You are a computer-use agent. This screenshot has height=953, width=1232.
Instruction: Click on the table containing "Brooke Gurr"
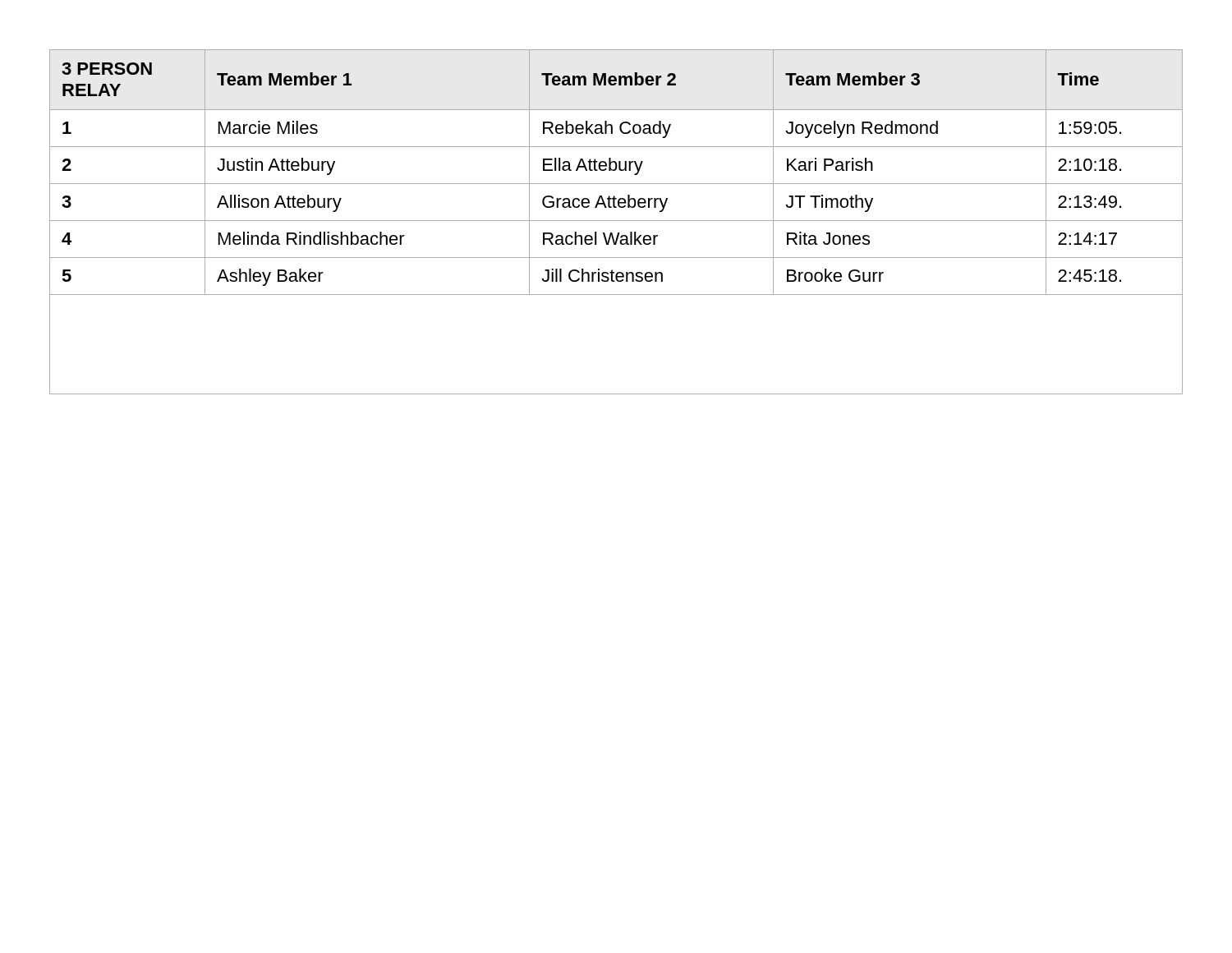(x=616, y=222)
